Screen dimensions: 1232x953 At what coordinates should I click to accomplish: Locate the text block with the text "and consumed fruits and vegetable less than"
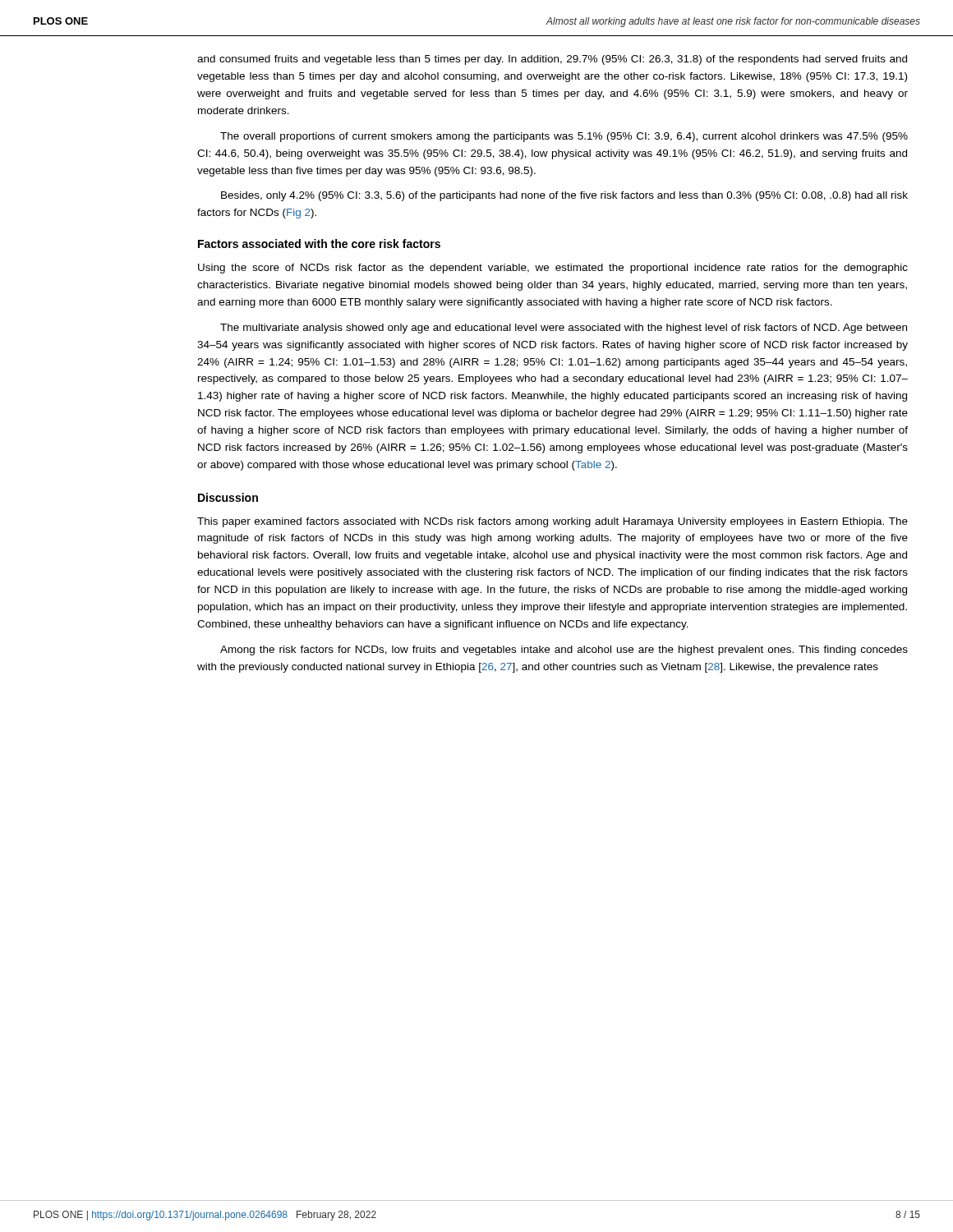553,85
